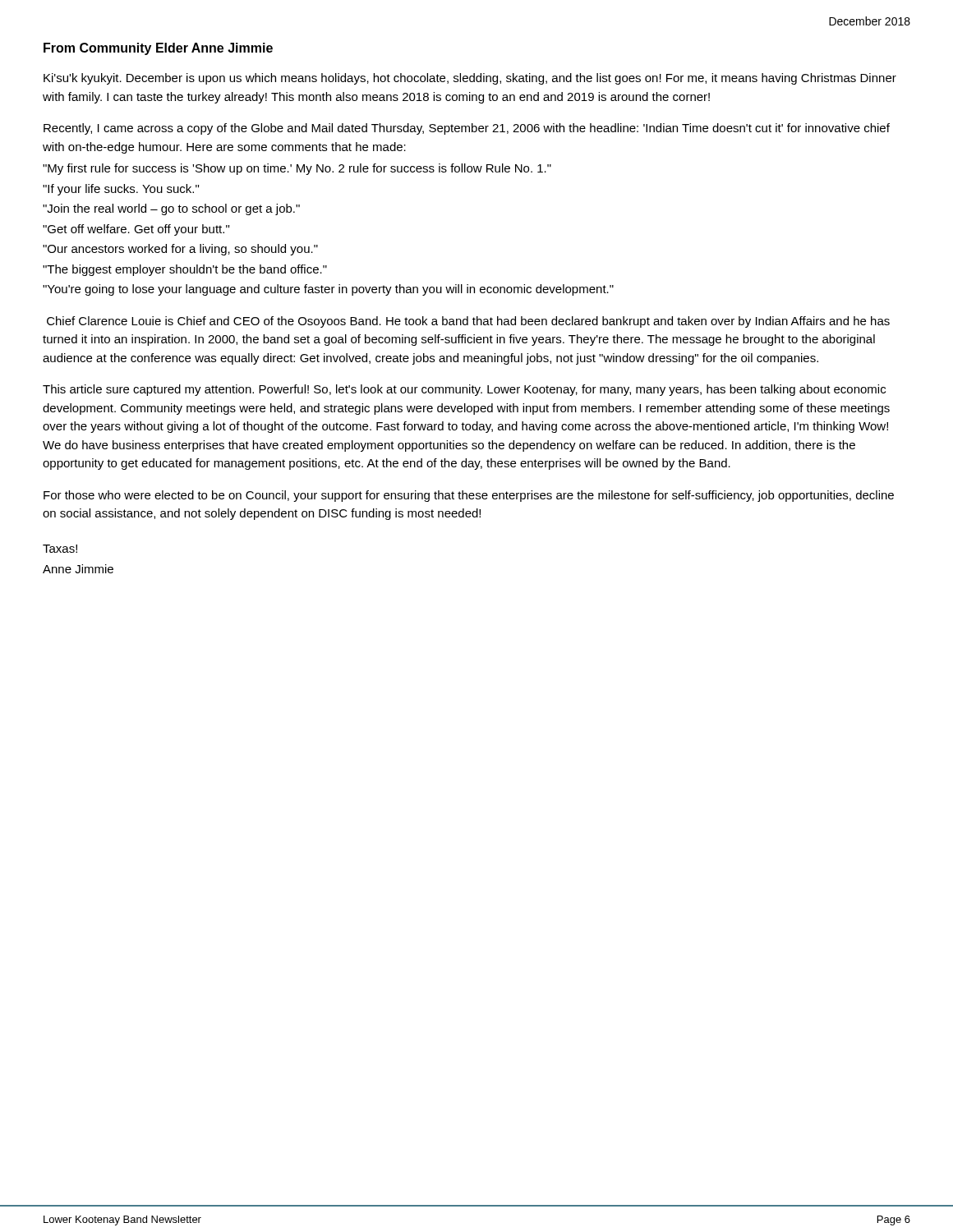Select the list item with the text ""Our ancestors worked for a"

pos(180,248)
